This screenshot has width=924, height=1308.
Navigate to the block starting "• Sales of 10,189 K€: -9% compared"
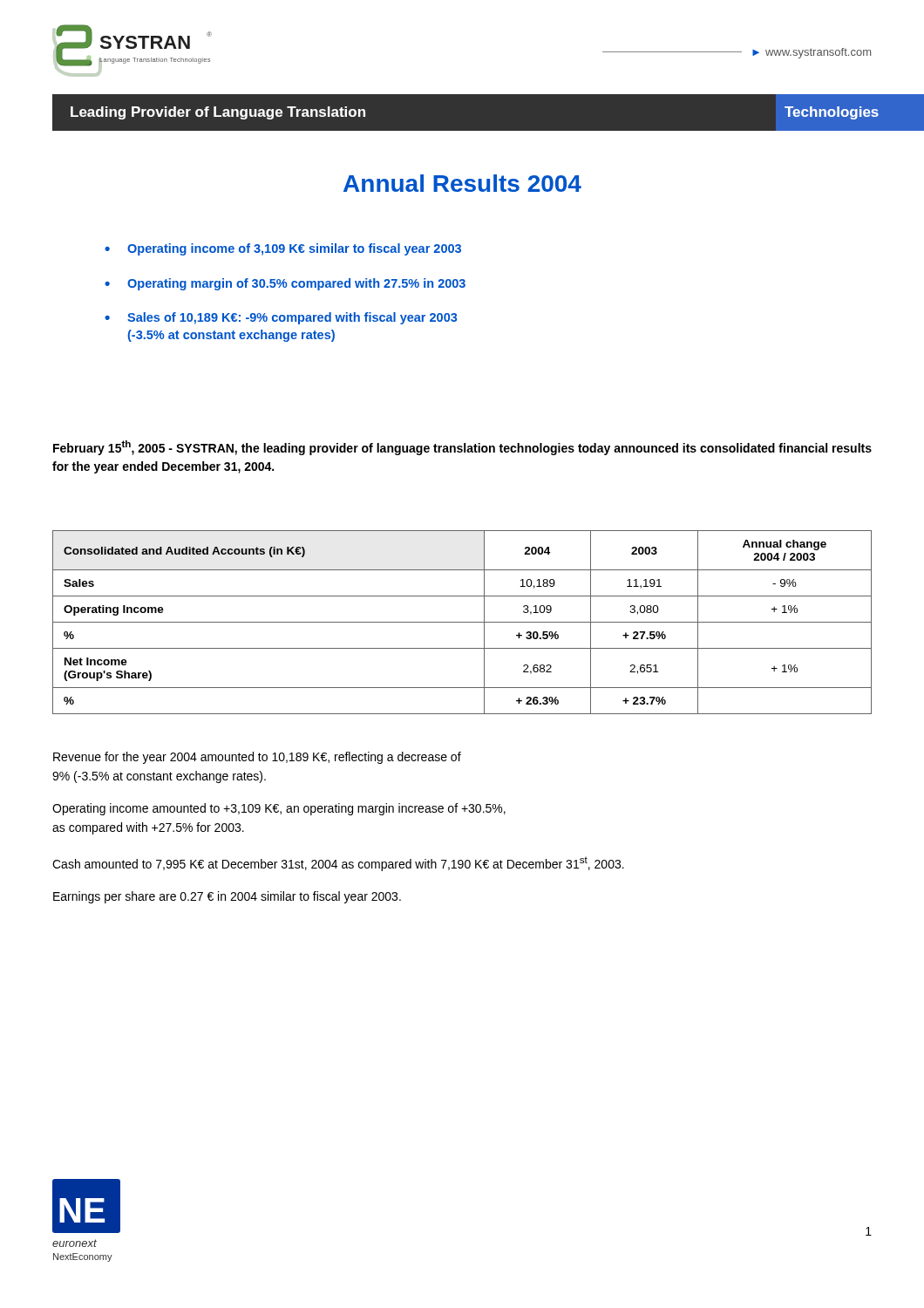(x=281, y=327)
